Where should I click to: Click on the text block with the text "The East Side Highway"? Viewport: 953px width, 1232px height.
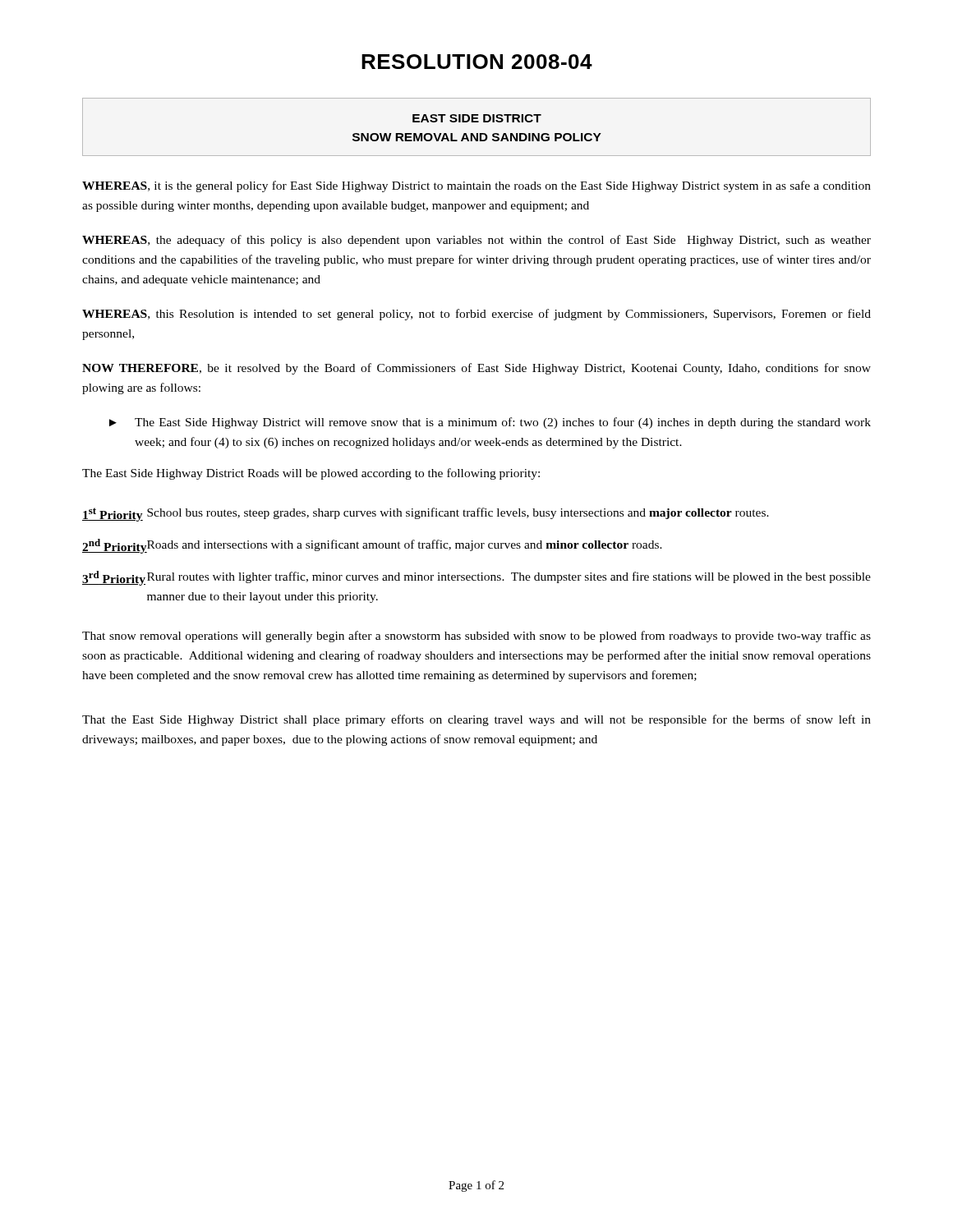pos(311,472)
